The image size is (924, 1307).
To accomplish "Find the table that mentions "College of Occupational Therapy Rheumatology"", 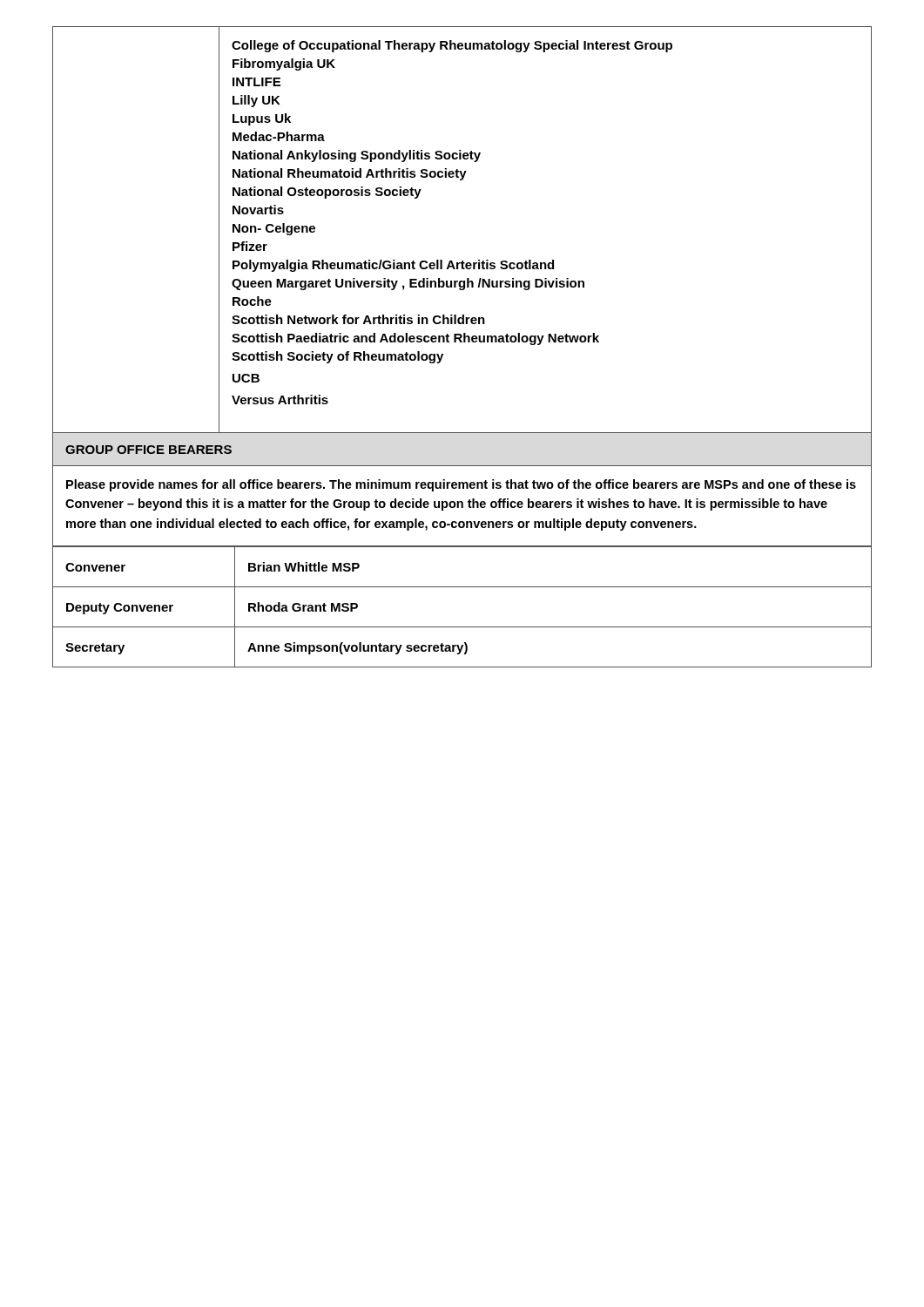I will pyautogui.click(x=462, y=230).
